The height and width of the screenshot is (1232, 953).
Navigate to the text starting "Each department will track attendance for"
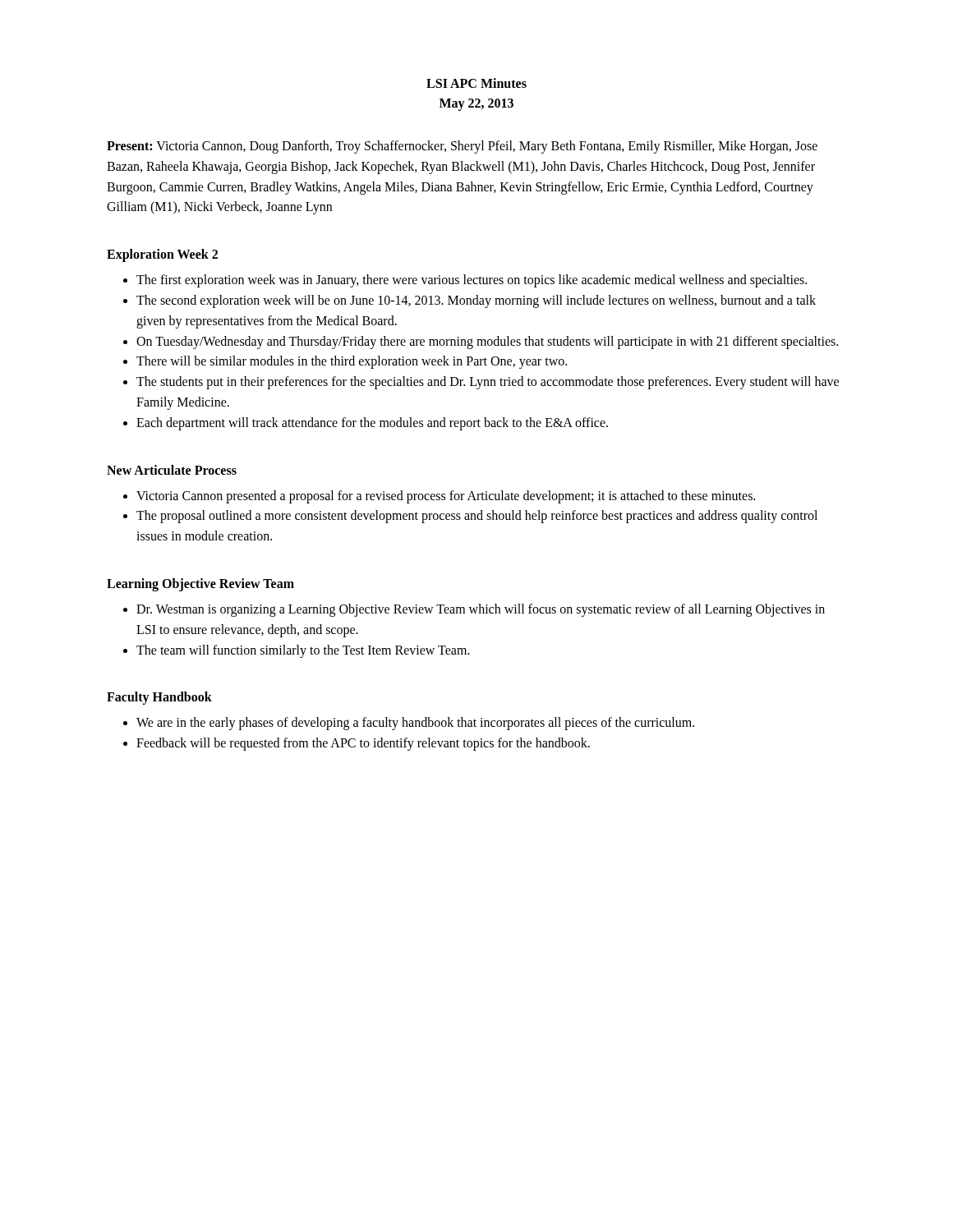(x=491, y=423)
